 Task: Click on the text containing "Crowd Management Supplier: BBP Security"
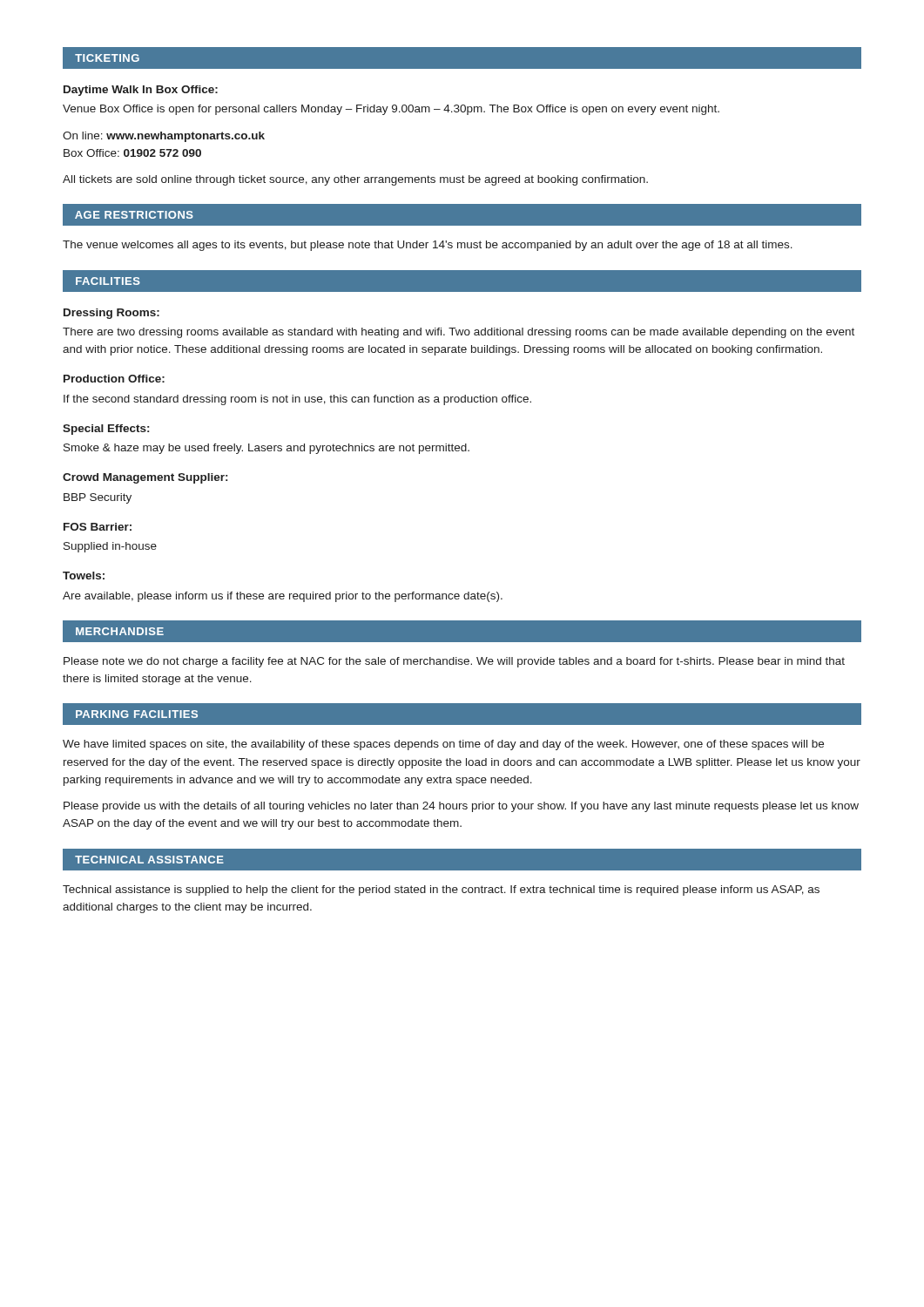click(145, 478)
